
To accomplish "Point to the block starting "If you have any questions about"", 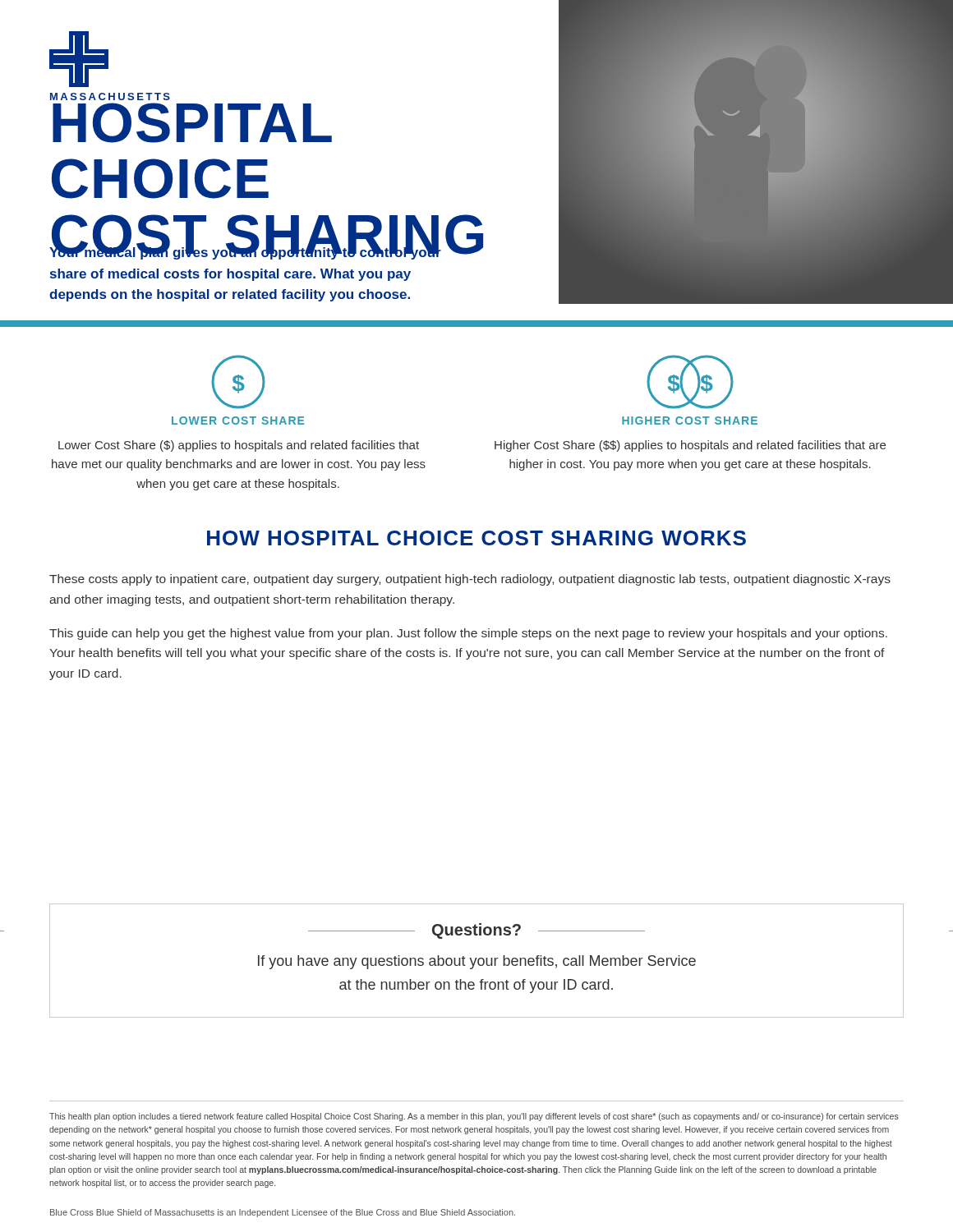I will click(476, 973).
